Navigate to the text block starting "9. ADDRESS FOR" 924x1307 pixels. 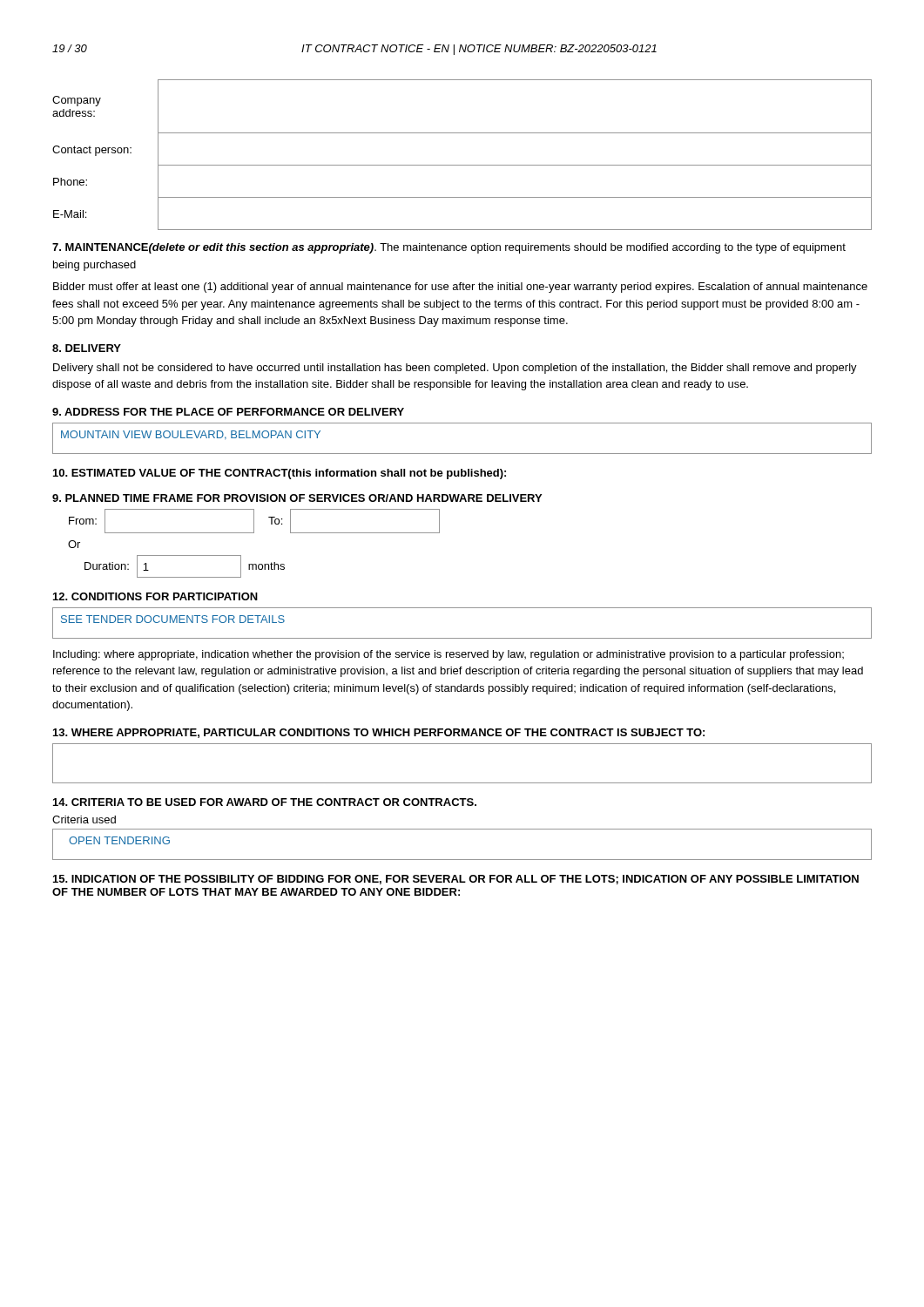(228, 411)
